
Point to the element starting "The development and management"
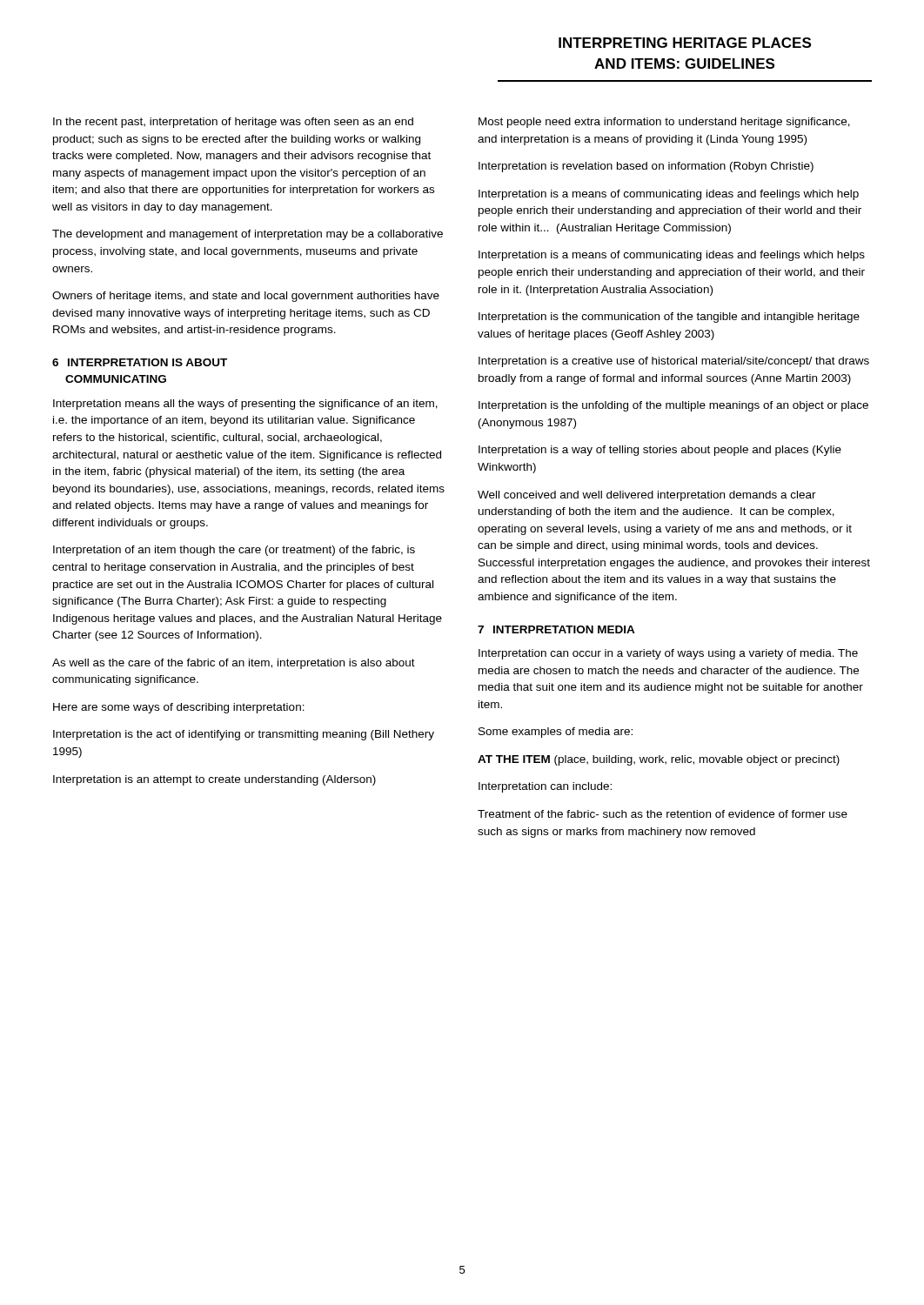coord(249,251)
